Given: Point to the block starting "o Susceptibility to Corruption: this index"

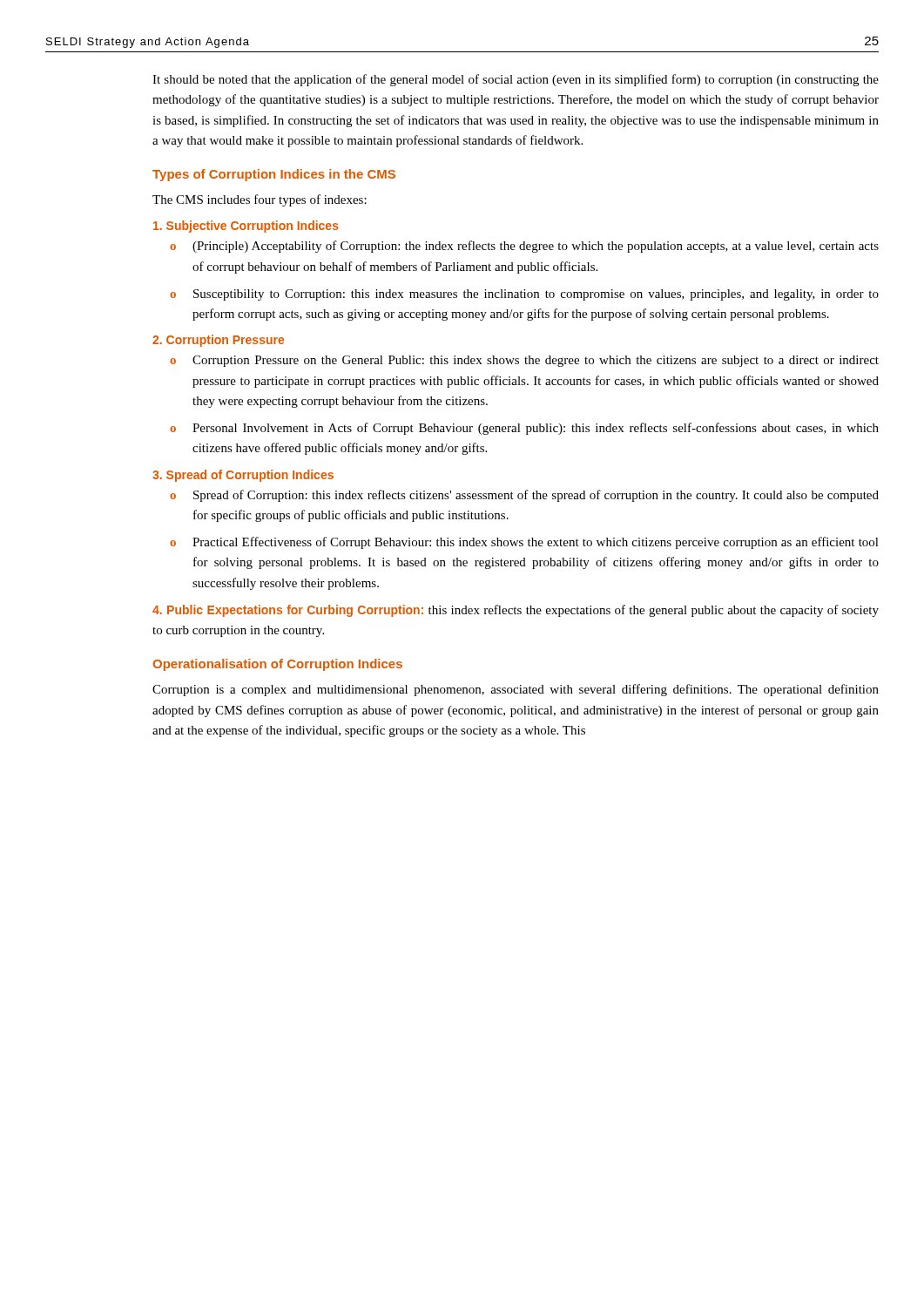Looking at the screenshot, I should pyautogui.click(x=524, y=304).
